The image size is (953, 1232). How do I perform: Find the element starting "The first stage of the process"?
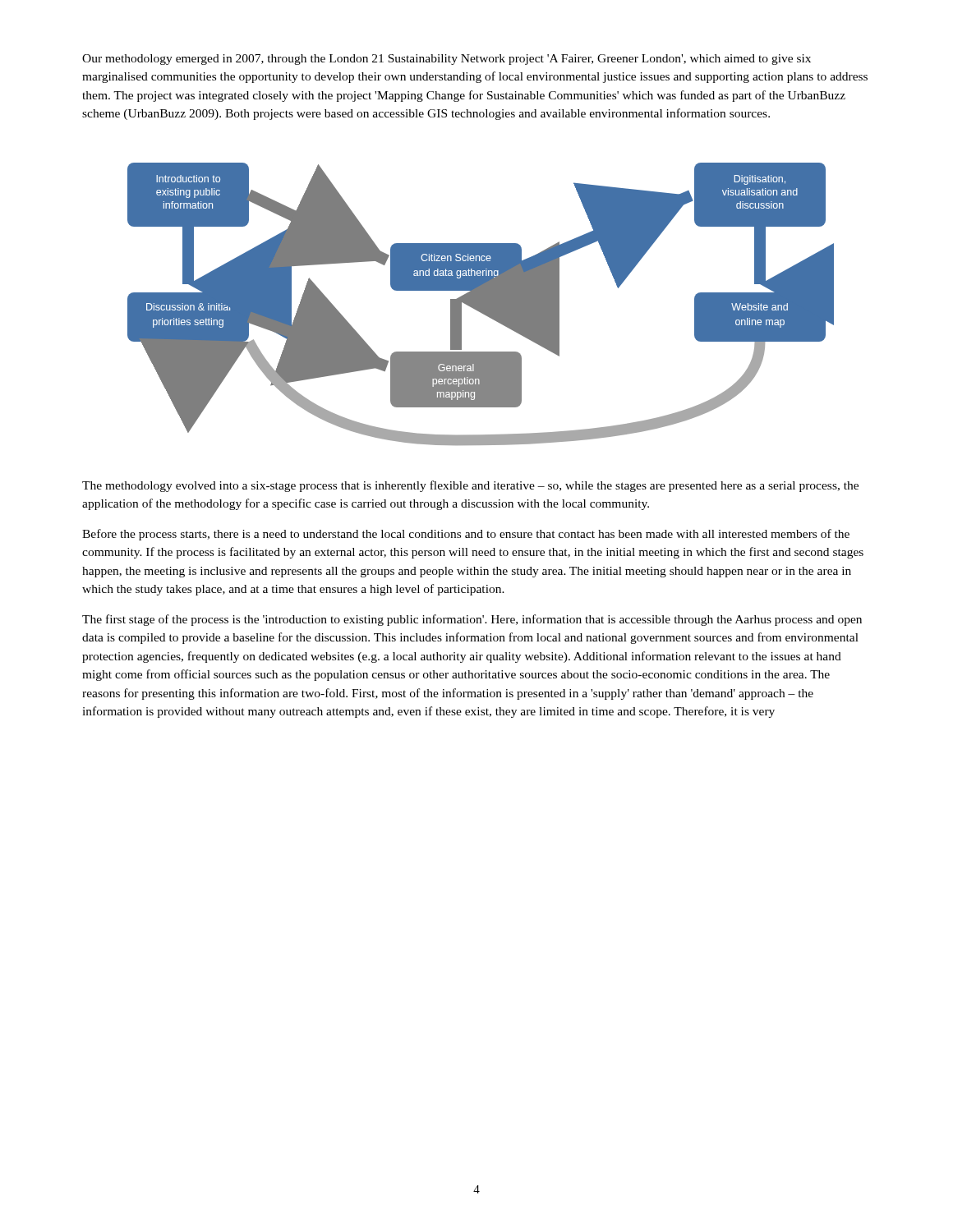coord(472,665)
